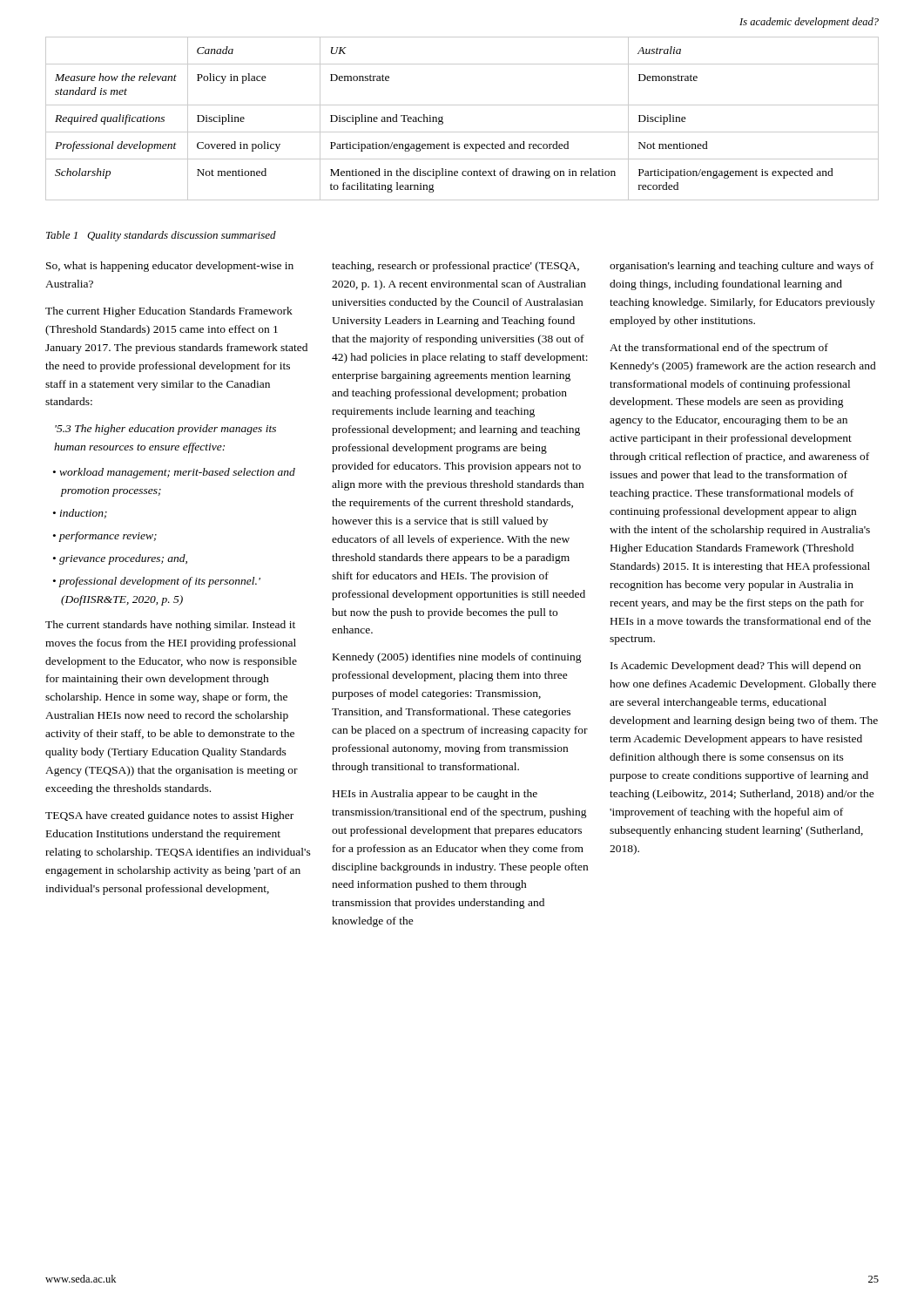Screen dimensions: 1307x924
Task: Point to the passage starting "professional development of its personnel.'"
Action: pos(160,590)
